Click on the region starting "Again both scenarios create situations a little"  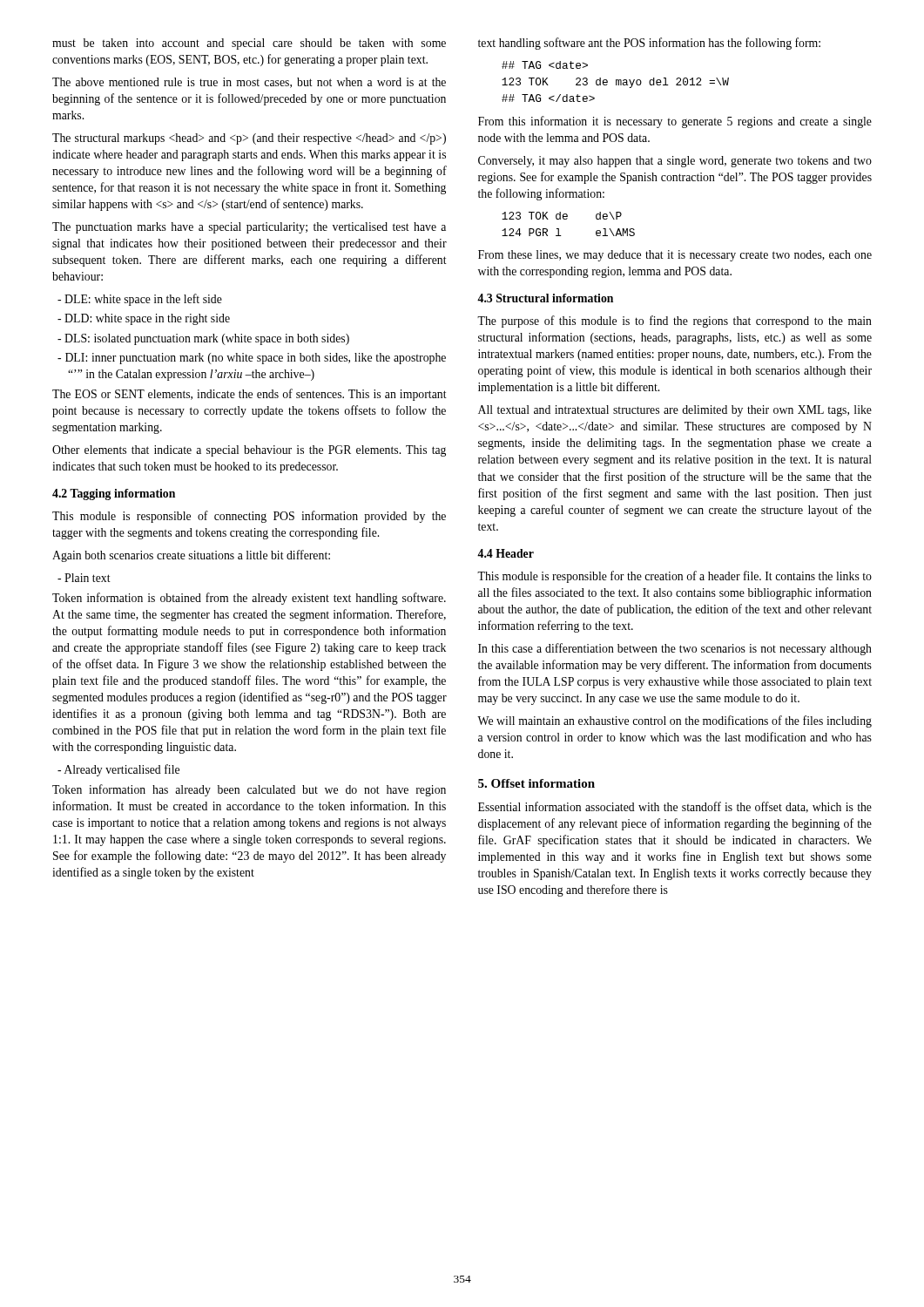click(x=249, y=555)
